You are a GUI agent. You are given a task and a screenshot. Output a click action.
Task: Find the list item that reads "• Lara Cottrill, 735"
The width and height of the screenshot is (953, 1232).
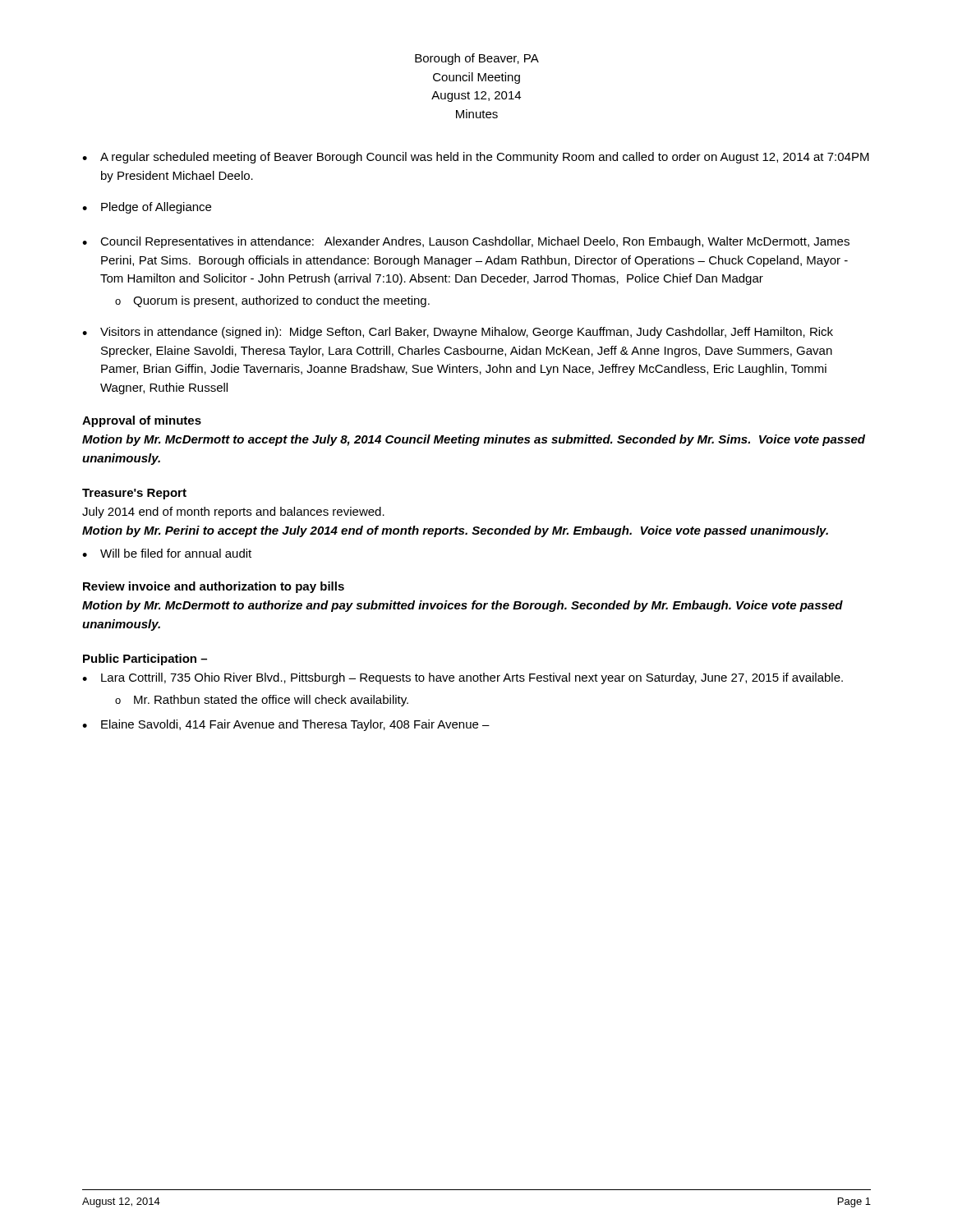click(x=476, y=689)
